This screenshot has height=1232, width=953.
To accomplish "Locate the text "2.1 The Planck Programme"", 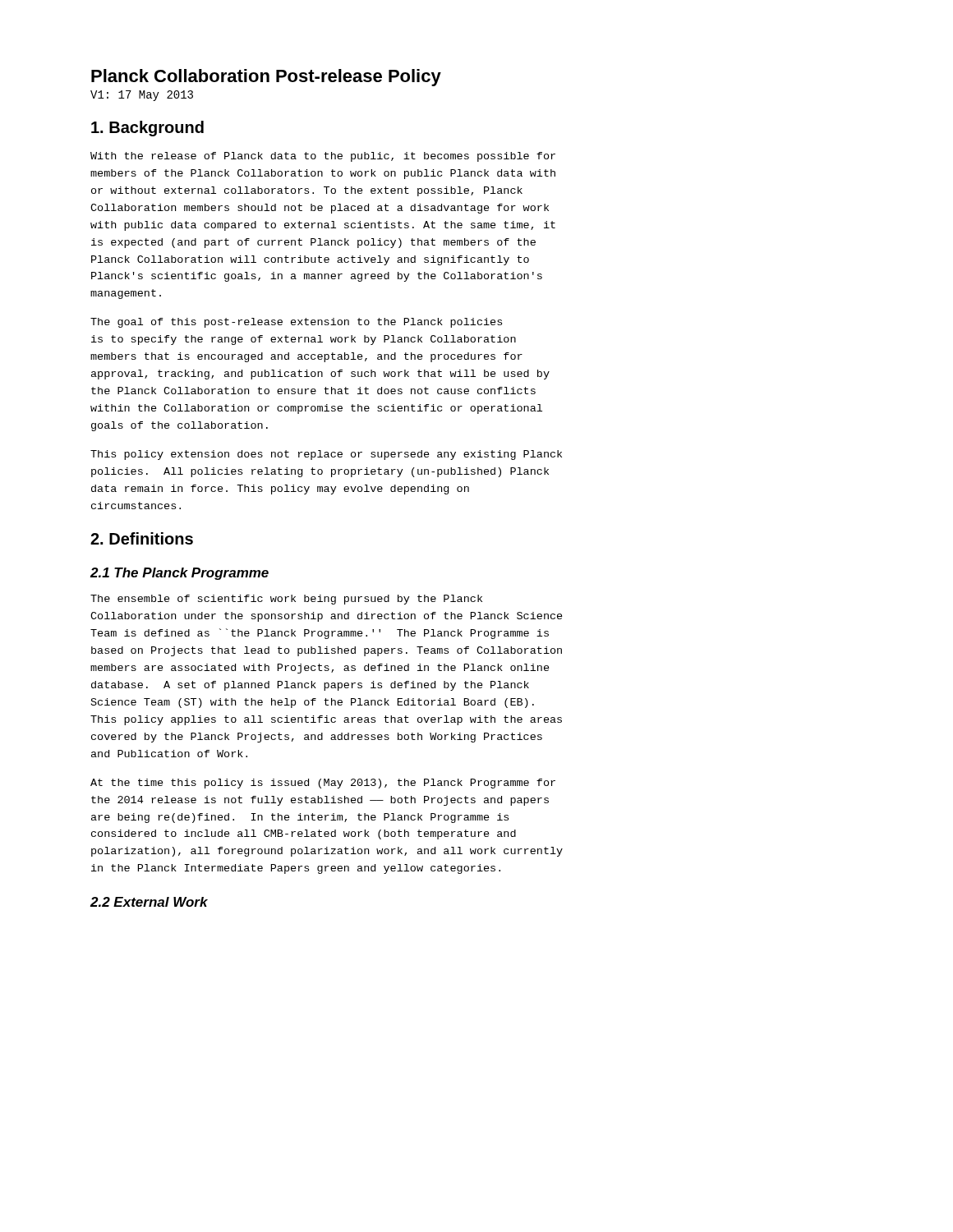I will tap(180, 574).
